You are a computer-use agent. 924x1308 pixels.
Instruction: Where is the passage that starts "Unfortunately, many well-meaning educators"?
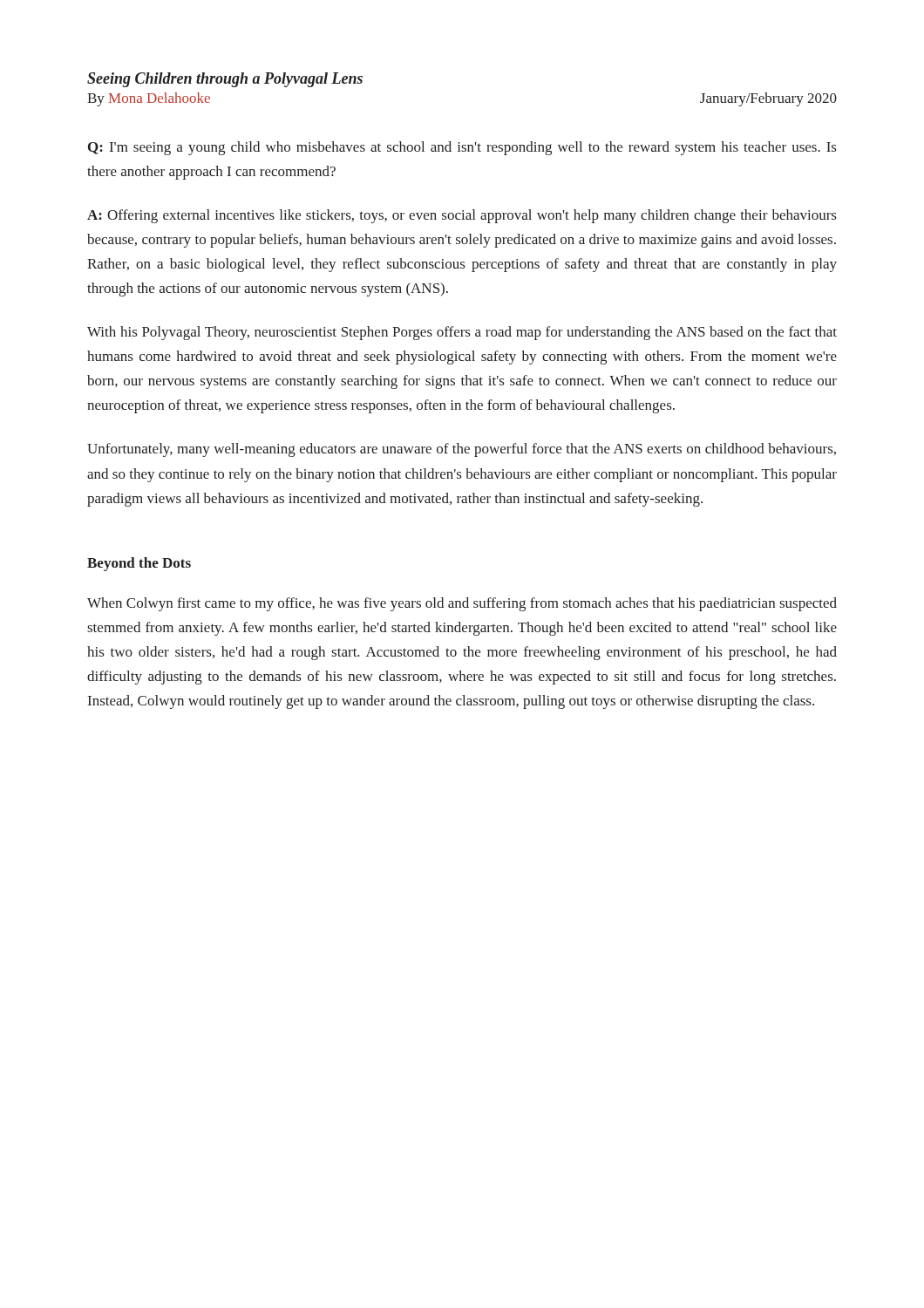(x=462, y=473)
